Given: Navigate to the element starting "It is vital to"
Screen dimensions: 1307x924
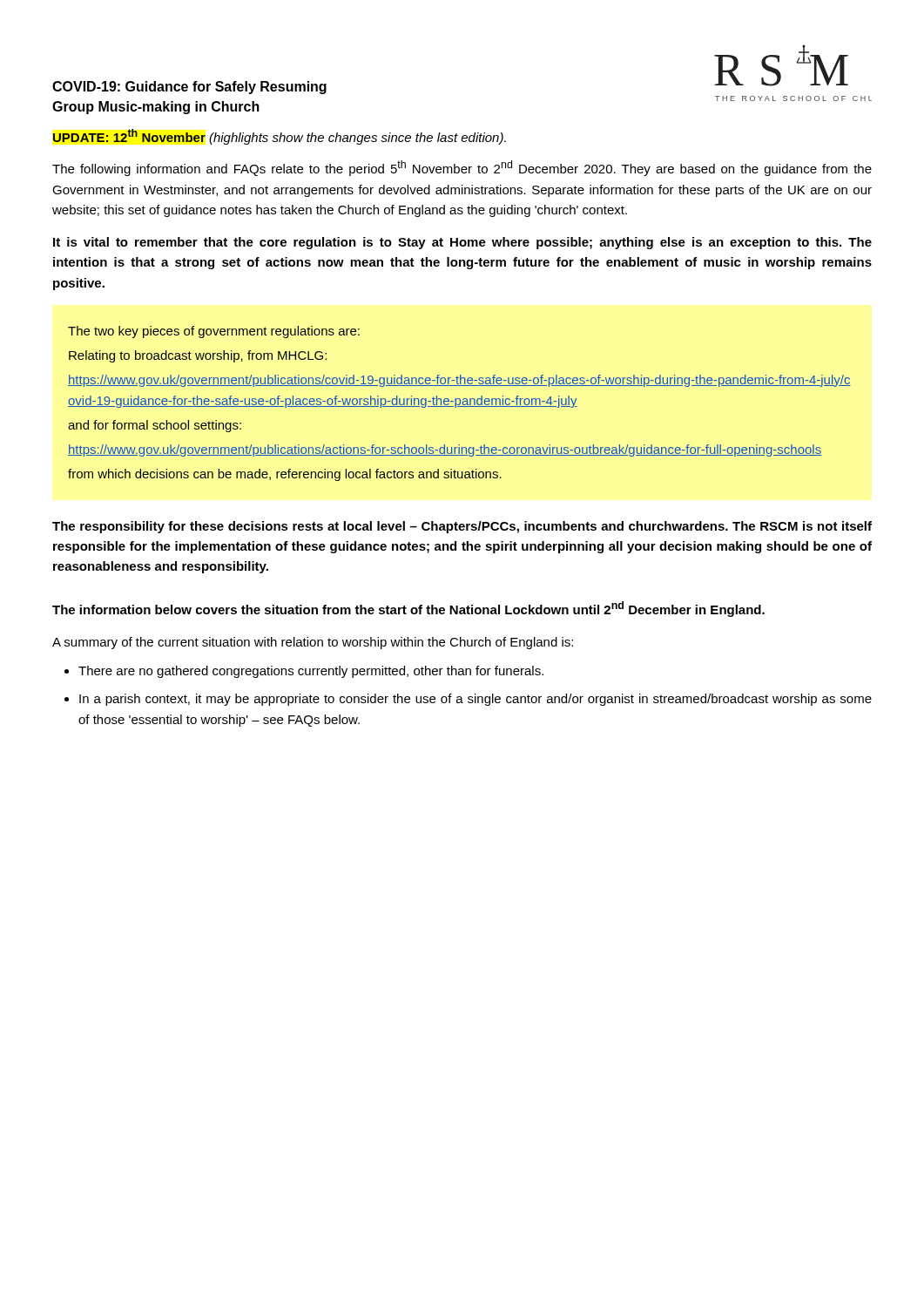Looking at the screenshot, I should click(462, 262).
